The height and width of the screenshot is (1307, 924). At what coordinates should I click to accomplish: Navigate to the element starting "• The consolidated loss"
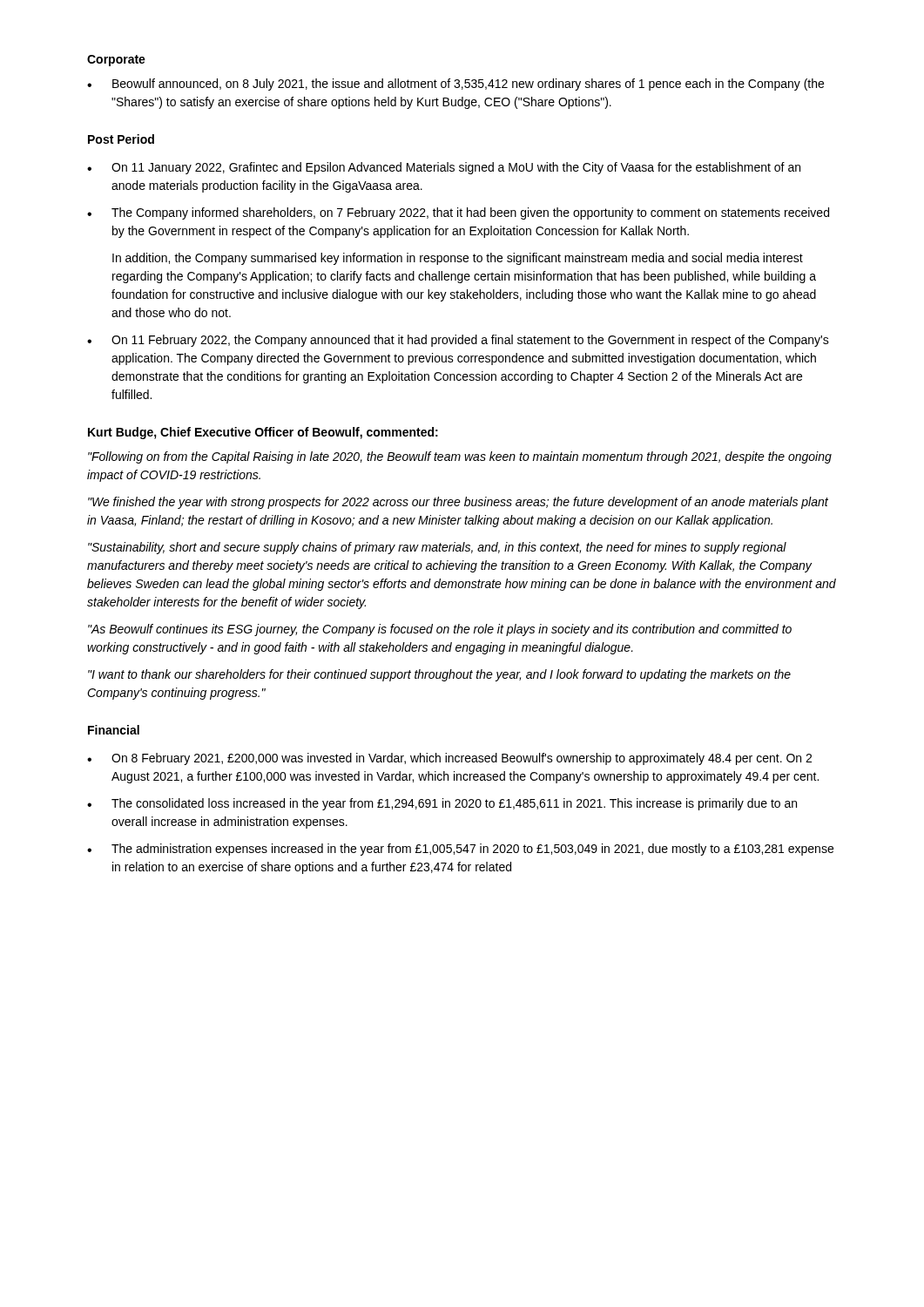coord(462,813)
